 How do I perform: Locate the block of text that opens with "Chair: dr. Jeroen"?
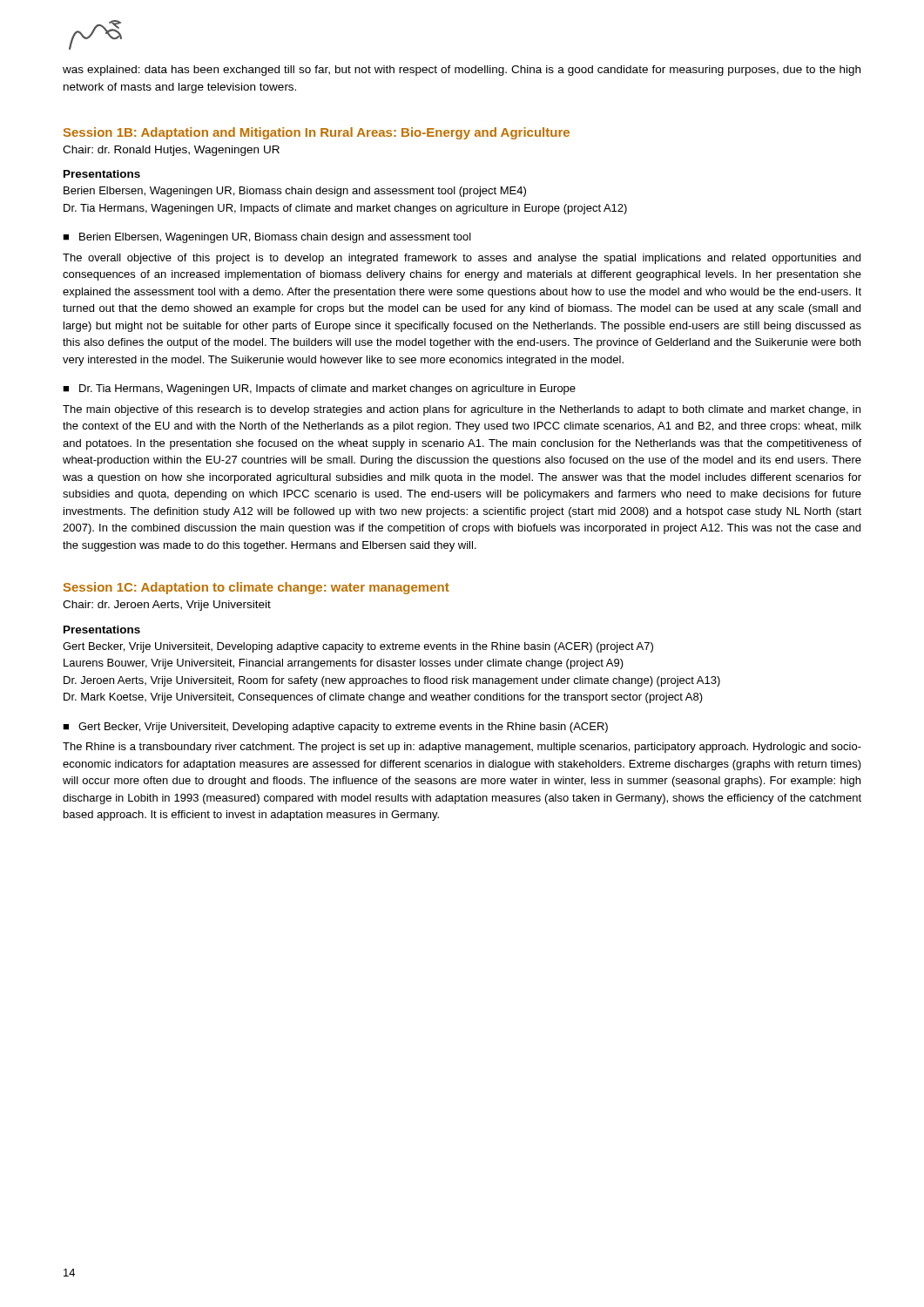pyautogui.click(x=167, y=604)
